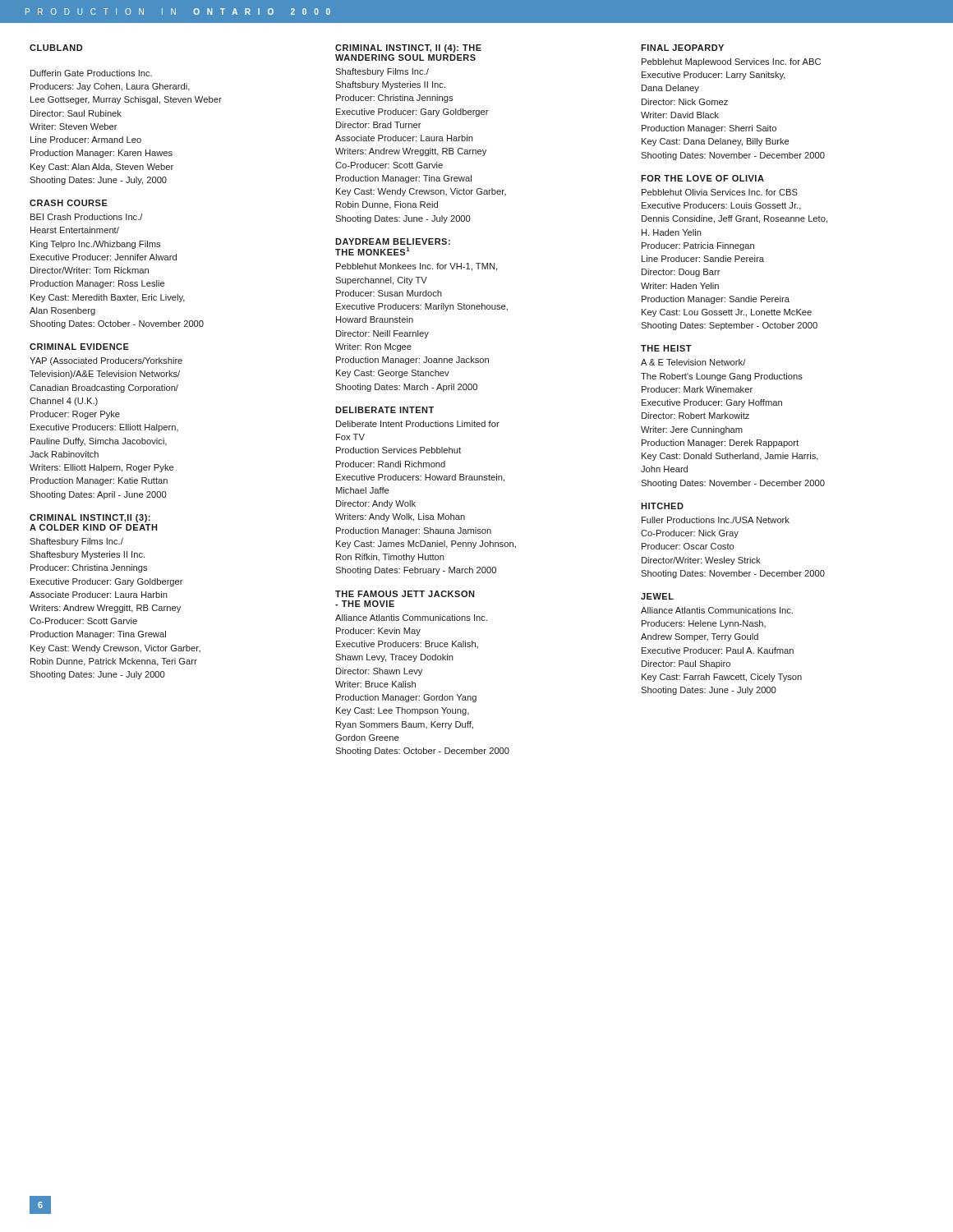Find "DELIBERATE INTENT" on this page
Screen dimensions: 1232x953
click(476, 410)
